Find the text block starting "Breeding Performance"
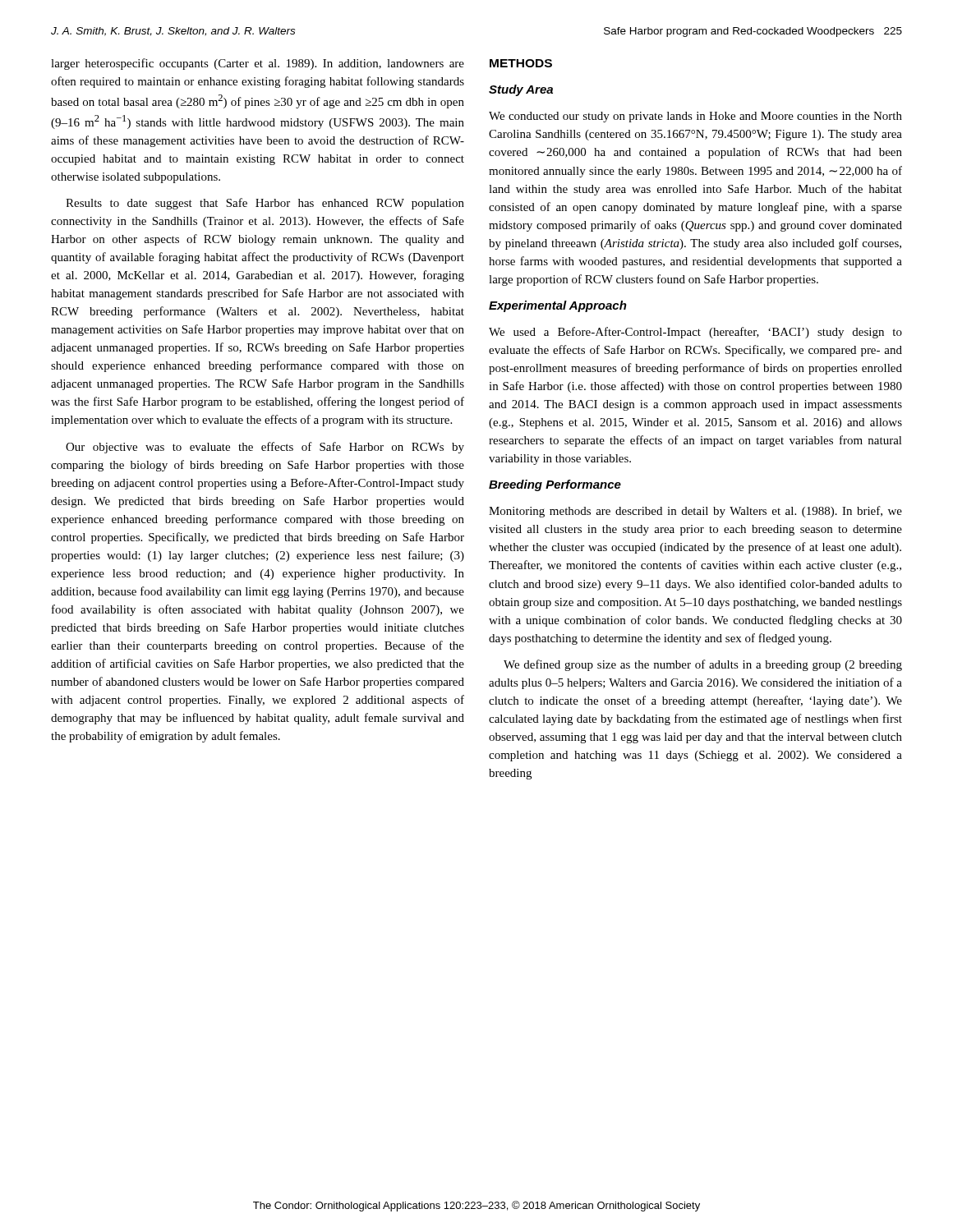 pyautogui.click(x=555, y=485)
